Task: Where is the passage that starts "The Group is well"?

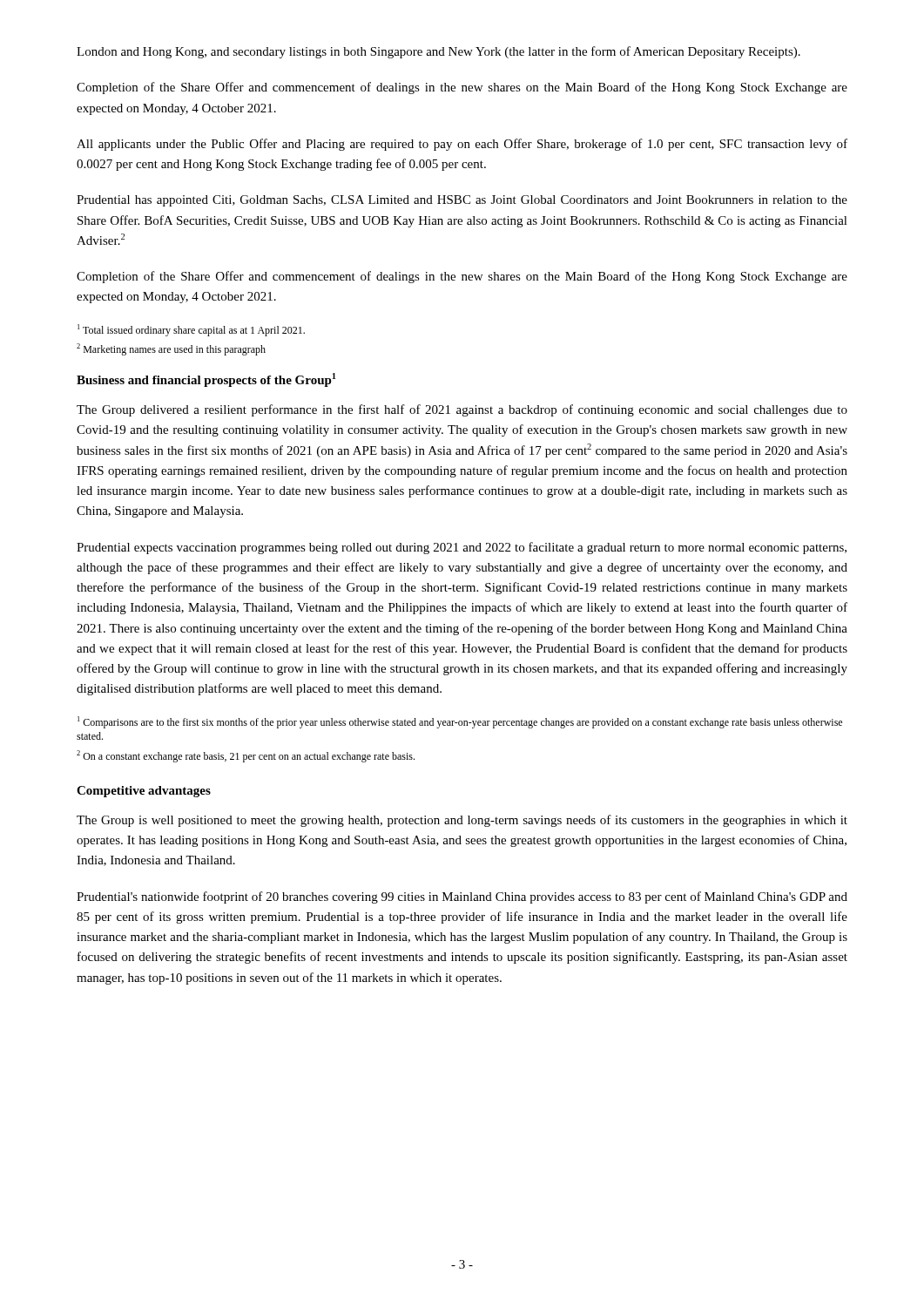Action: 462,840
